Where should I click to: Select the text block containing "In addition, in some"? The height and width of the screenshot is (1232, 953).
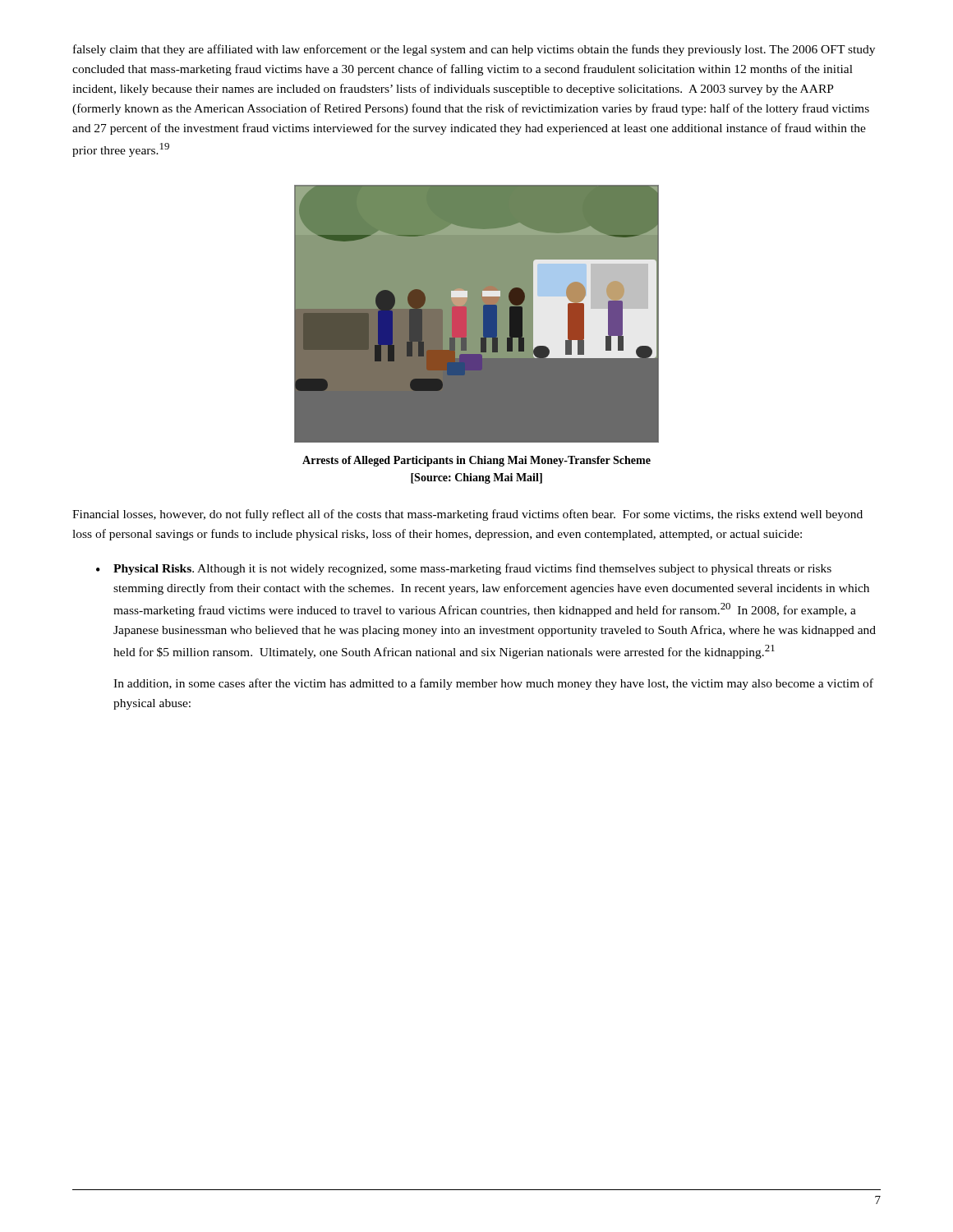point(493,693)
